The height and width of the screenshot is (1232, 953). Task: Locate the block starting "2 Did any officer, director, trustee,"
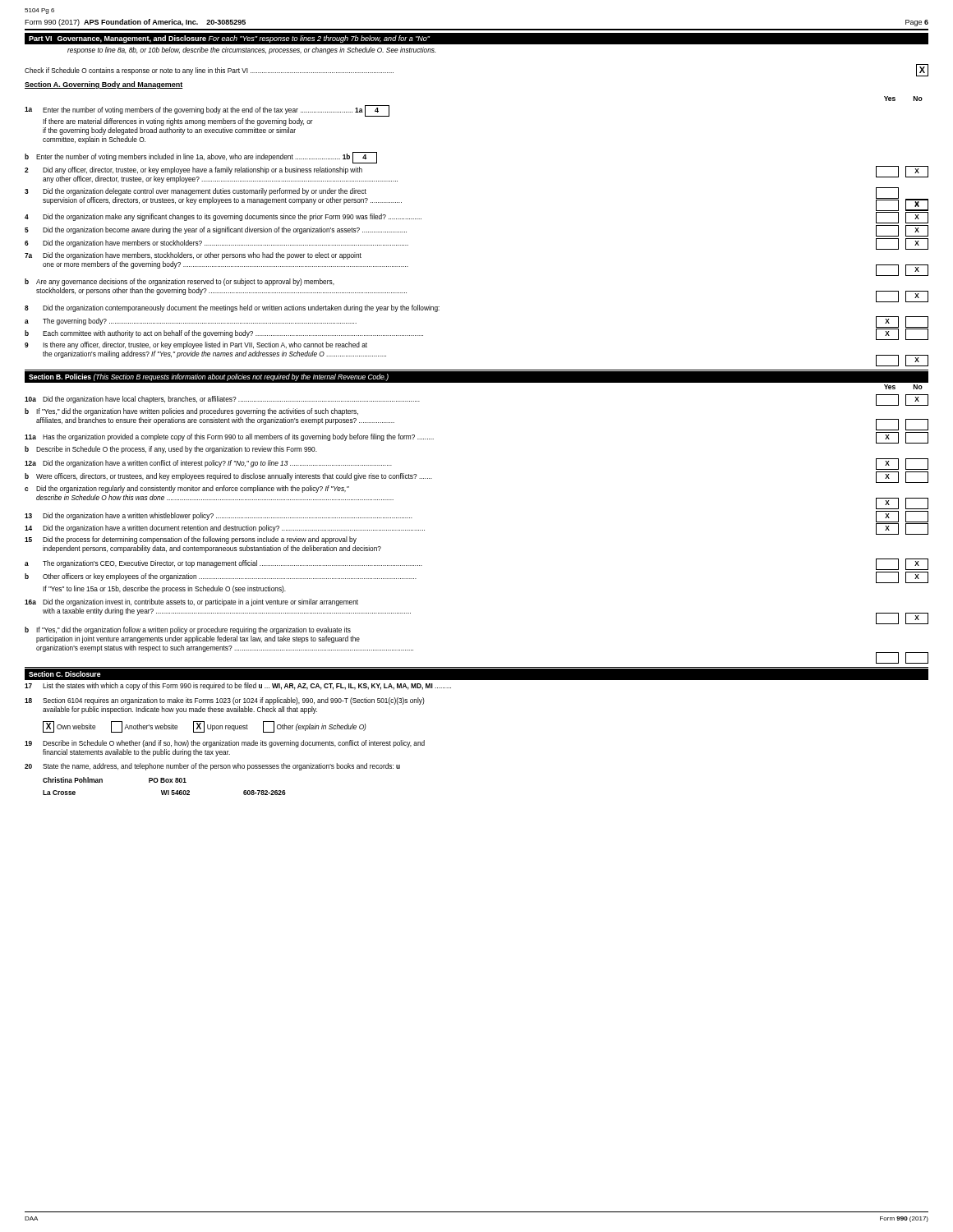pyautogui.click(x=204, y=172)
